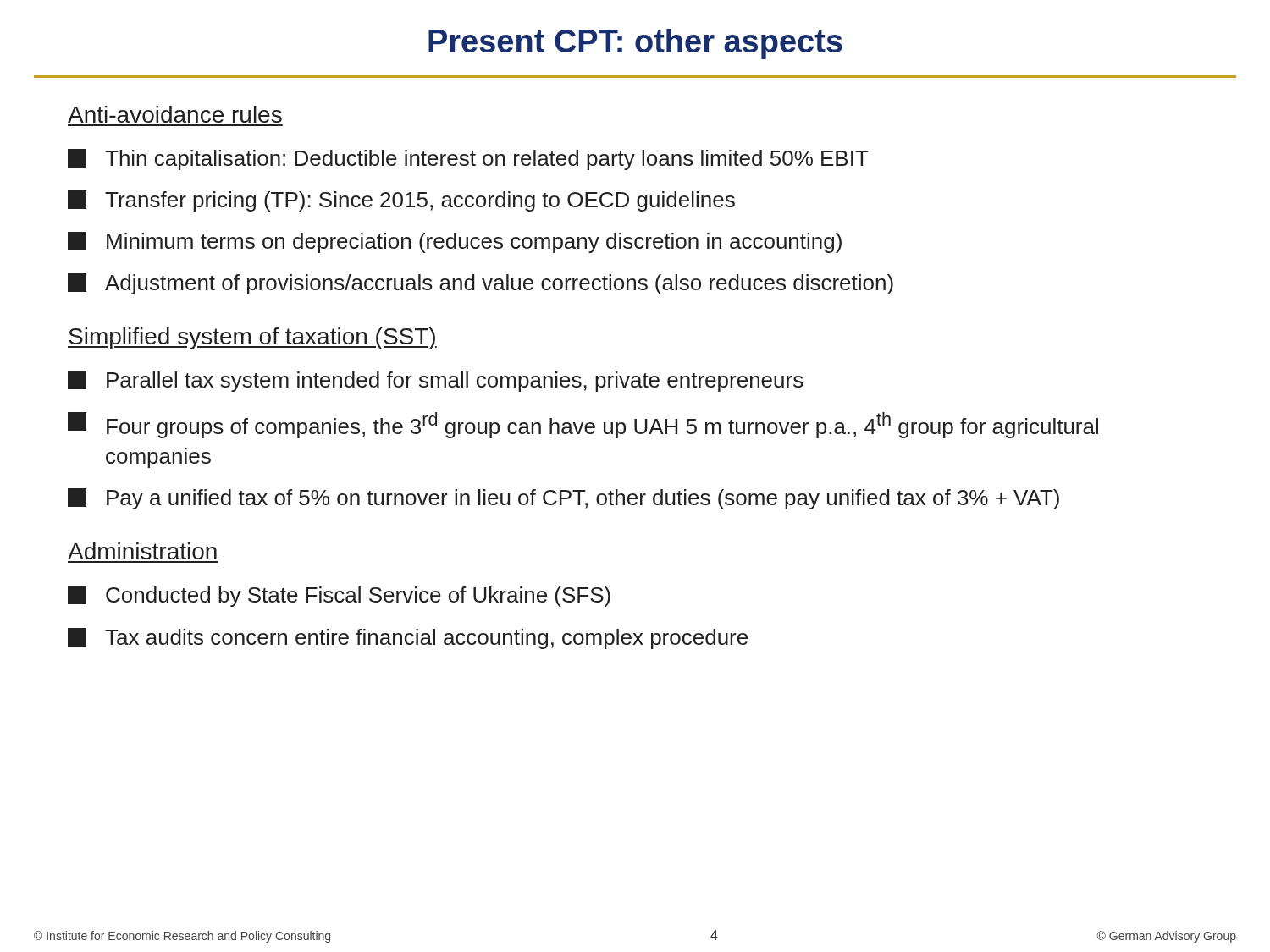Select the text block starting "Conducted by State Fiscal"
The height and width of the screenshot is (952, 1270).
click(339, 596)
